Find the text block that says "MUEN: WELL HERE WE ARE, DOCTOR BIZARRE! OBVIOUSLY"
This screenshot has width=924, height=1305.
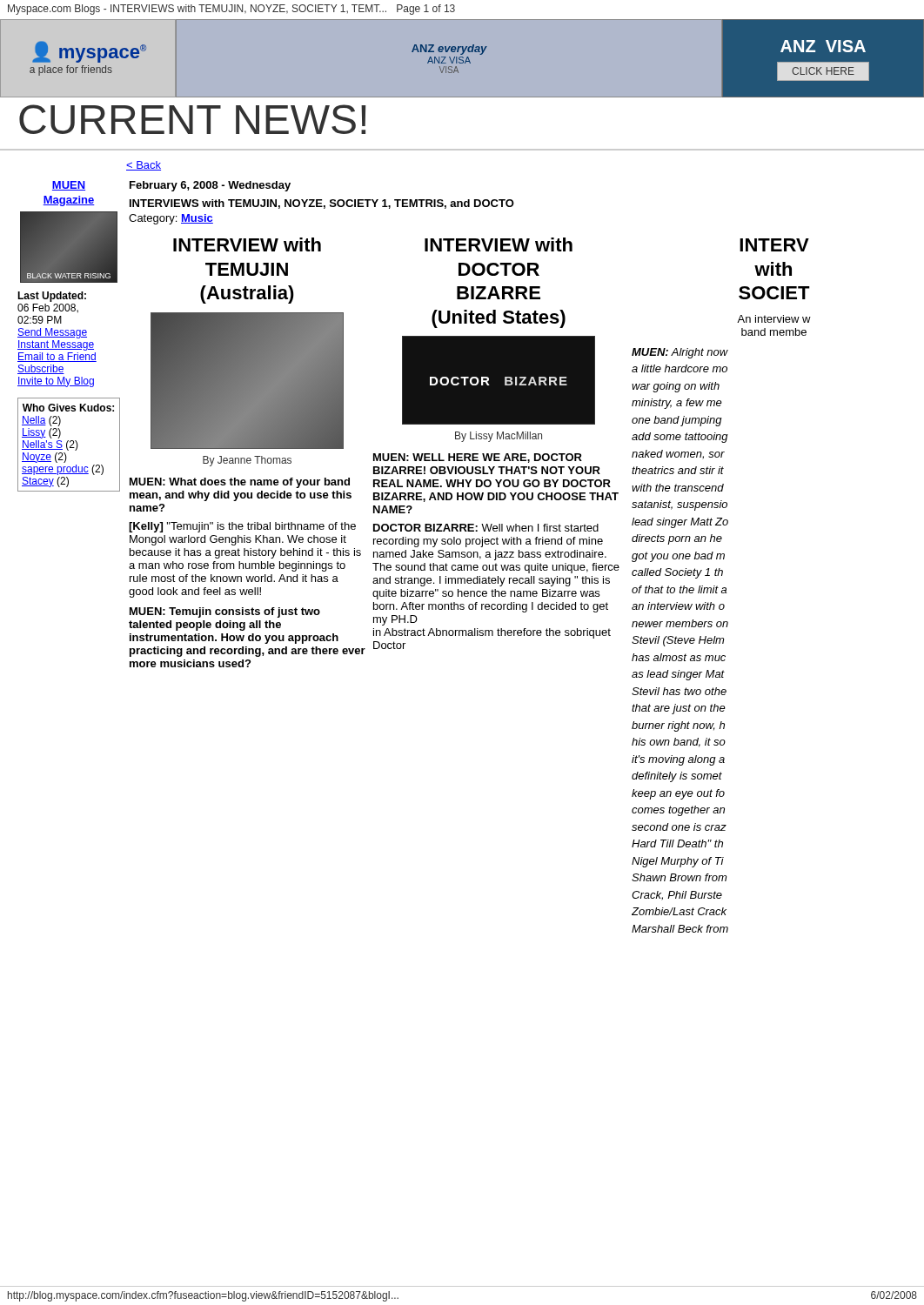point(495,483)
